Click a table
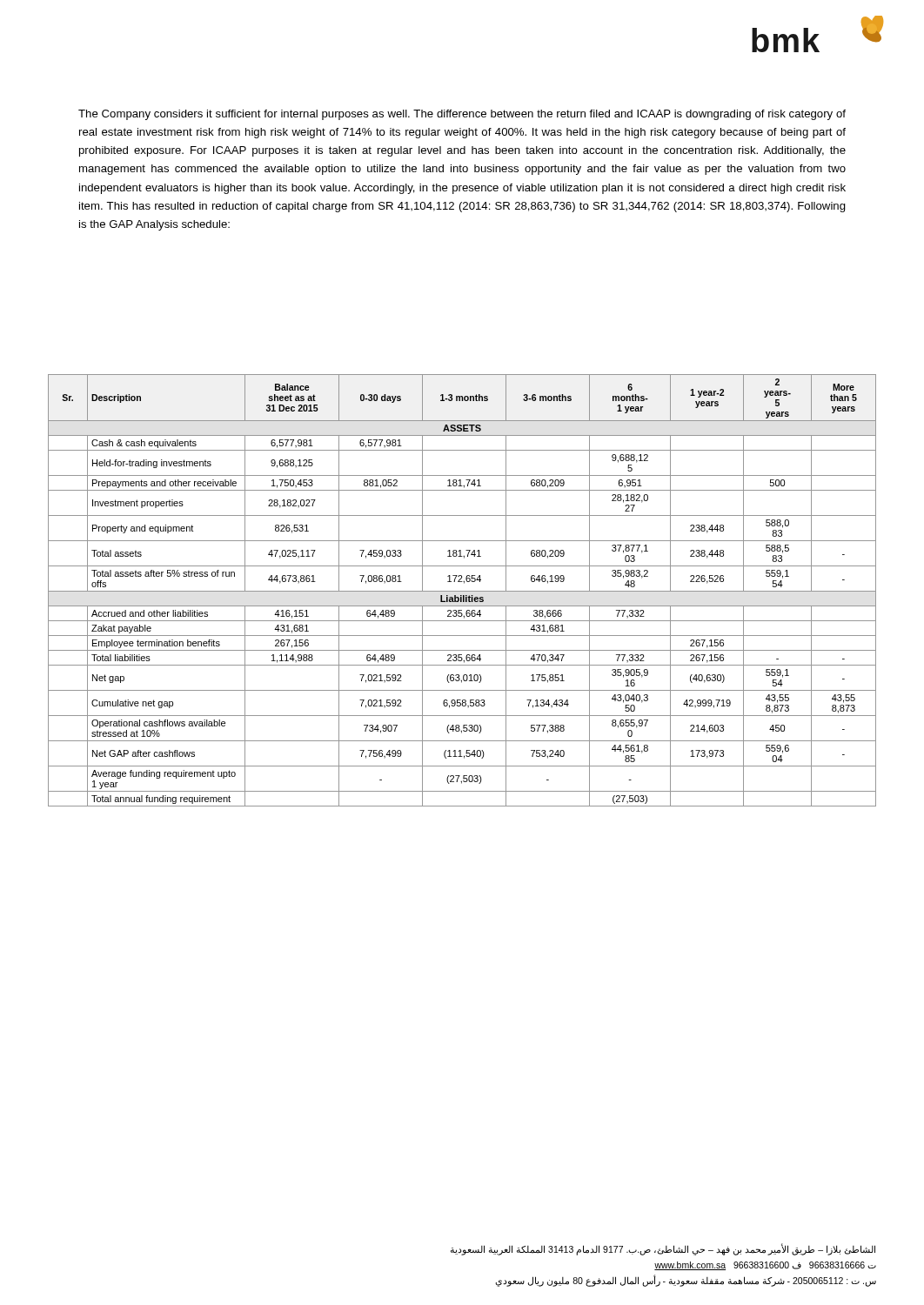 pos(462,590)
